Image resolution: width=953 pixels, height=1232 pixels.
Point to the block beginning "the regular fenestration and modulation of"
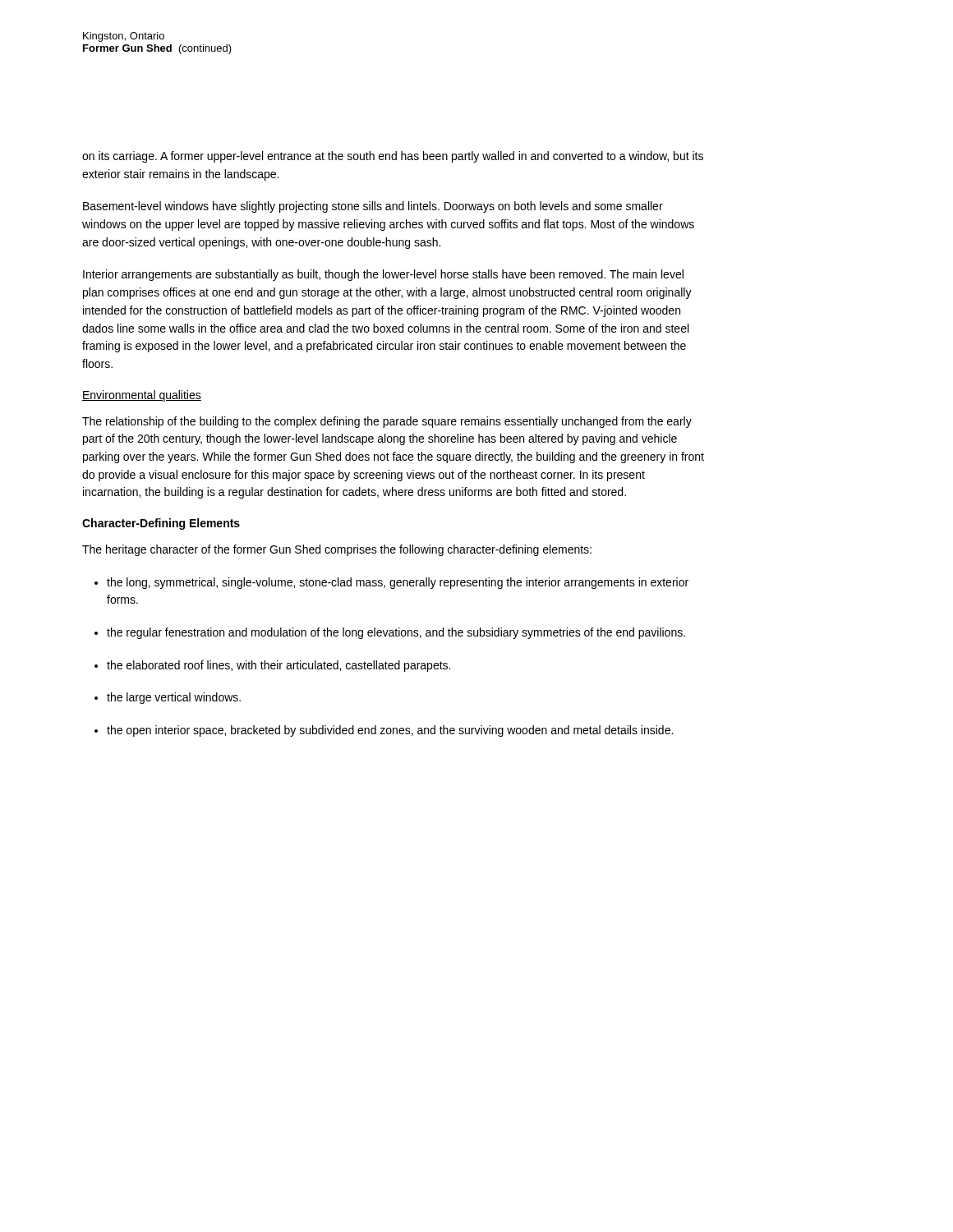[x=396, y=632]
